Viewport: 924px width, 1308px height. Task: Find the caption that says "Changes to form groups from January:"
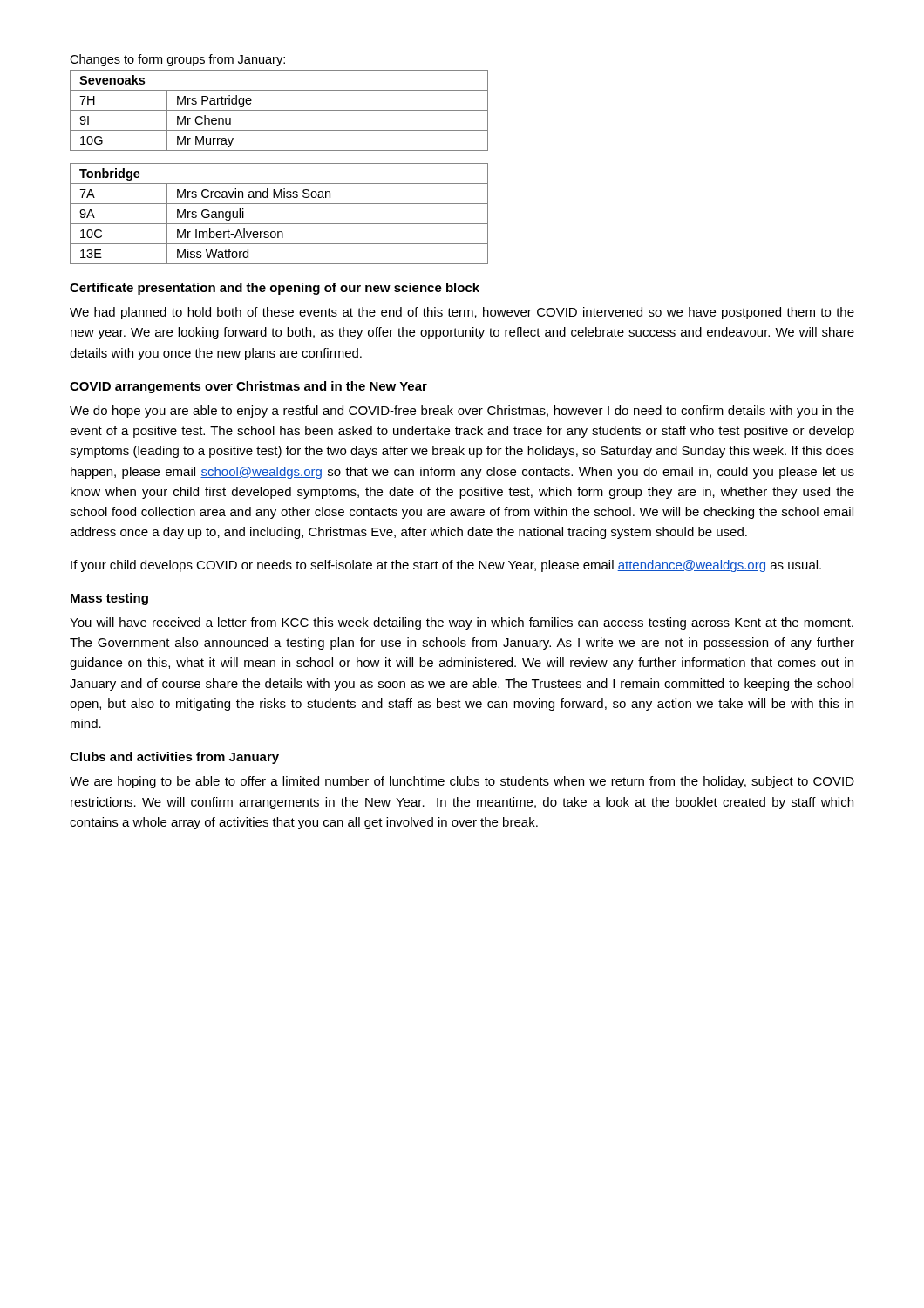[x=178, y=59]
